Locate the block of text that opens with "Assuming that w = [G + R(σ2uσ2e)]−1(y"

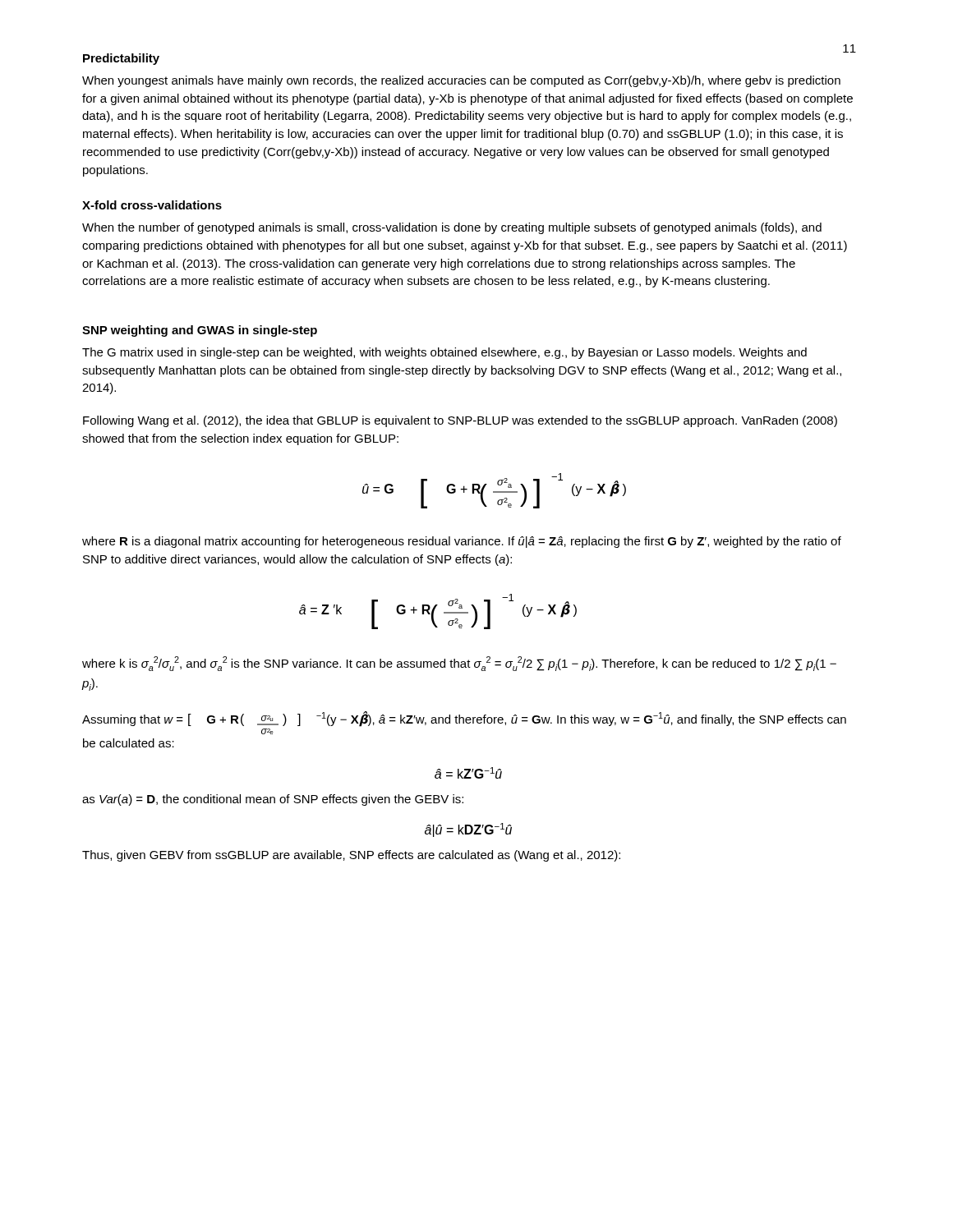tap(464, 730)
